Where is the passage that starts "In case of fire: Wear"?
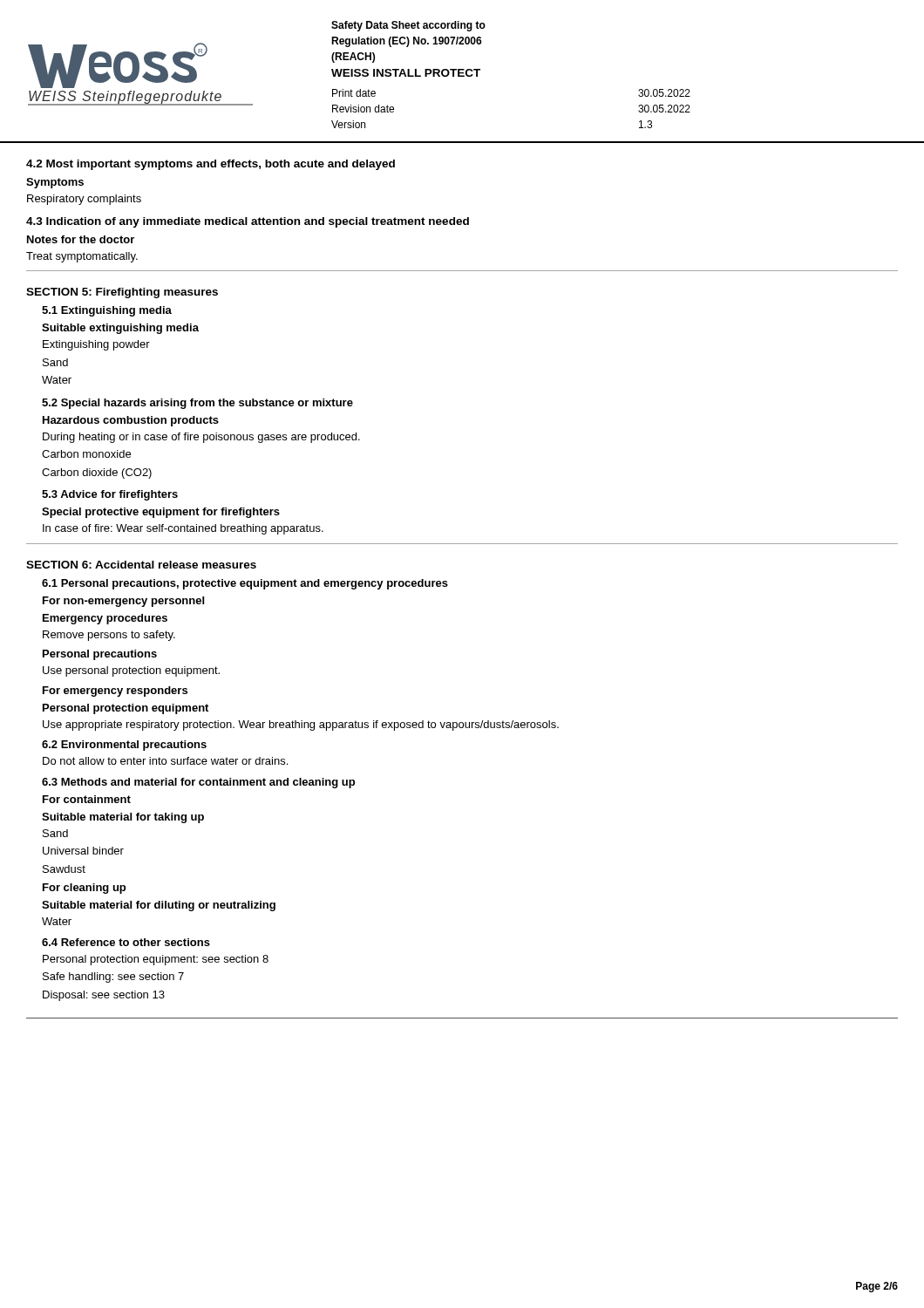This screenshot has height=1308, width=924. [x=183, y=528]
